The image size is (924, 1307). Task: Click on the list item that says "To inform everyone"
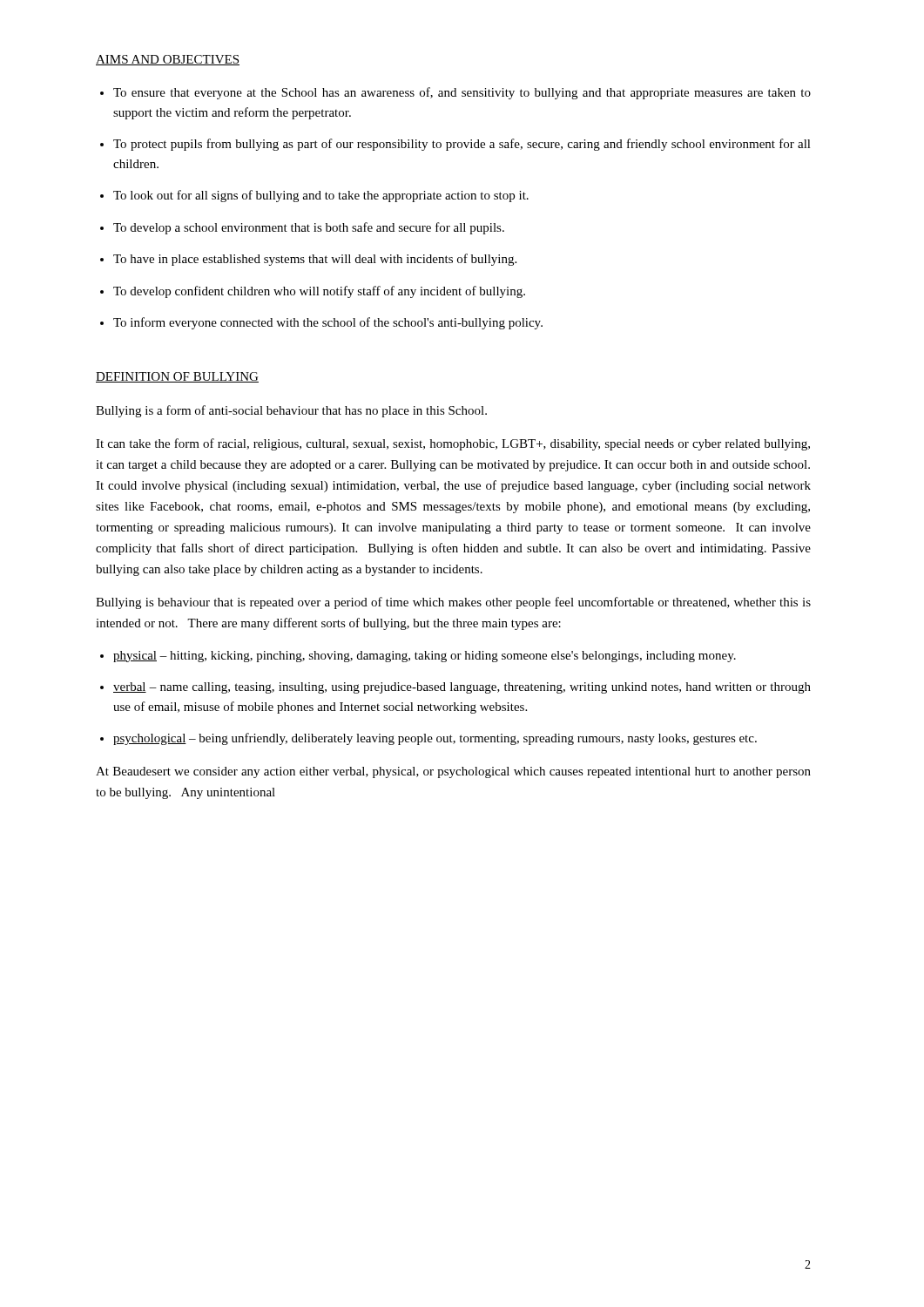pyautogui.click(x=462, y=323)
